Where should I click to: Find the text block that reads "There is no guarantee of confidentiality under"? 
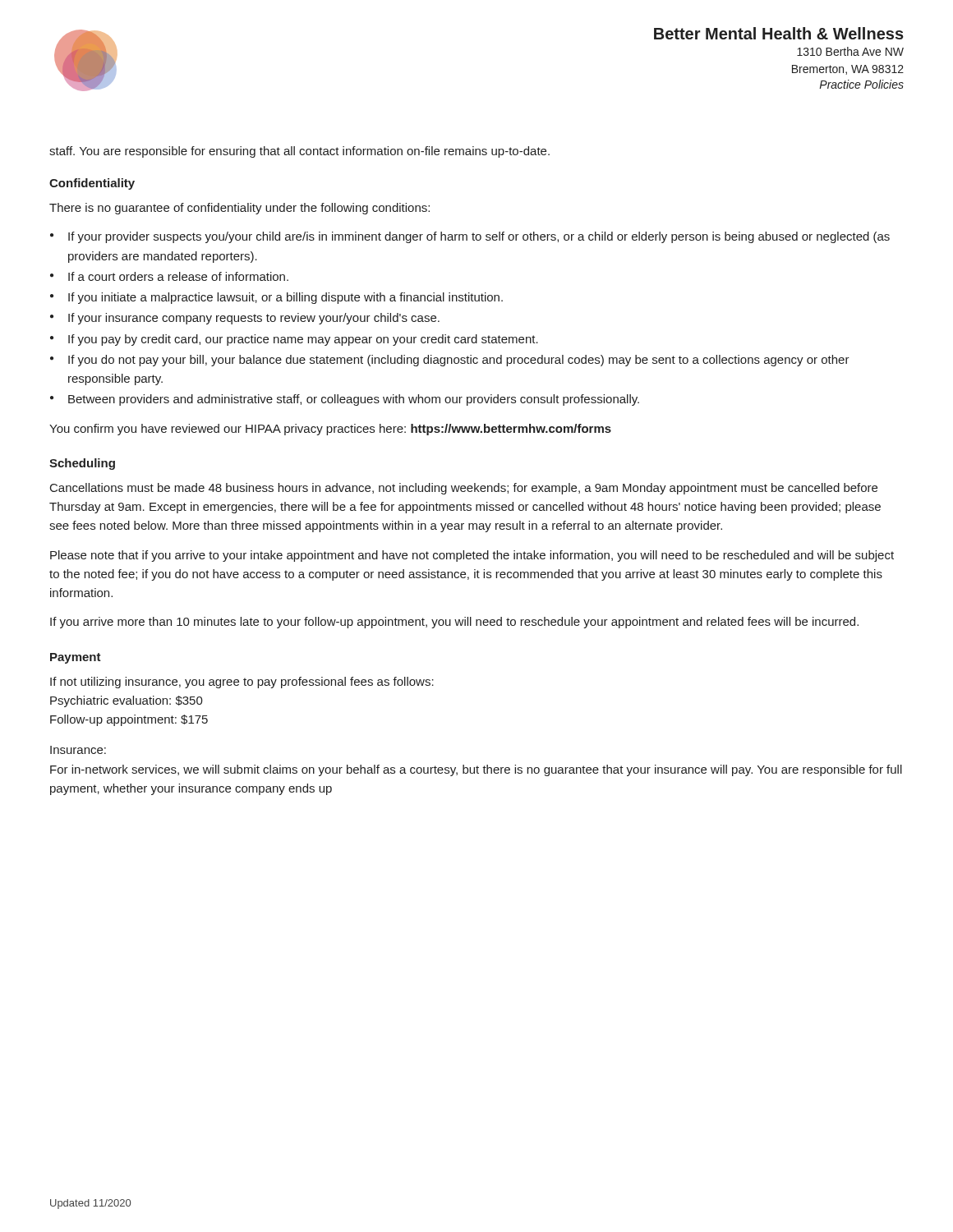tap(240, 207)
